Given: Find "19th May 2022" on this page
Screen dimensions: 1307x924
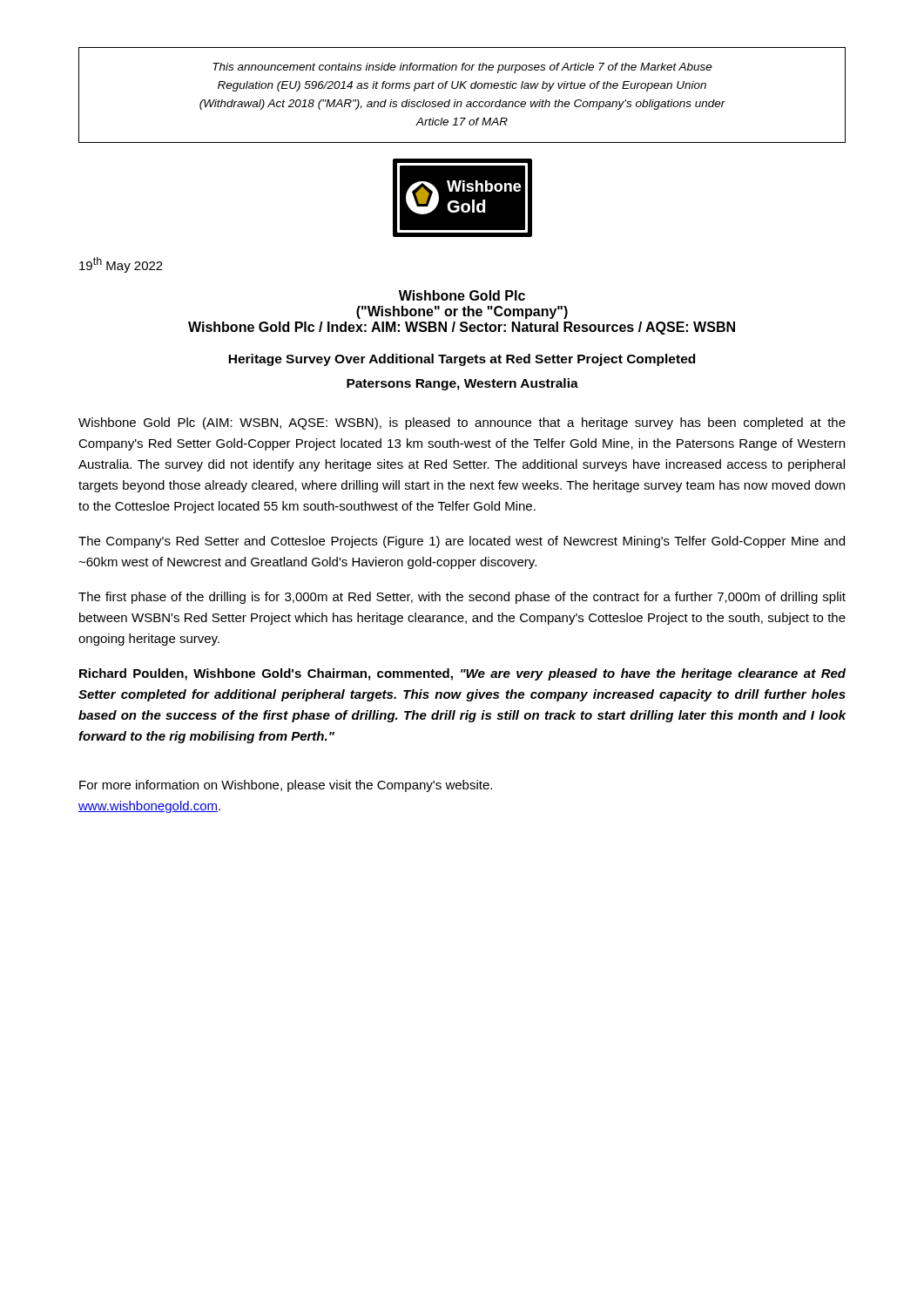Looking at the screenshot, I should click(x=121, y=264).
